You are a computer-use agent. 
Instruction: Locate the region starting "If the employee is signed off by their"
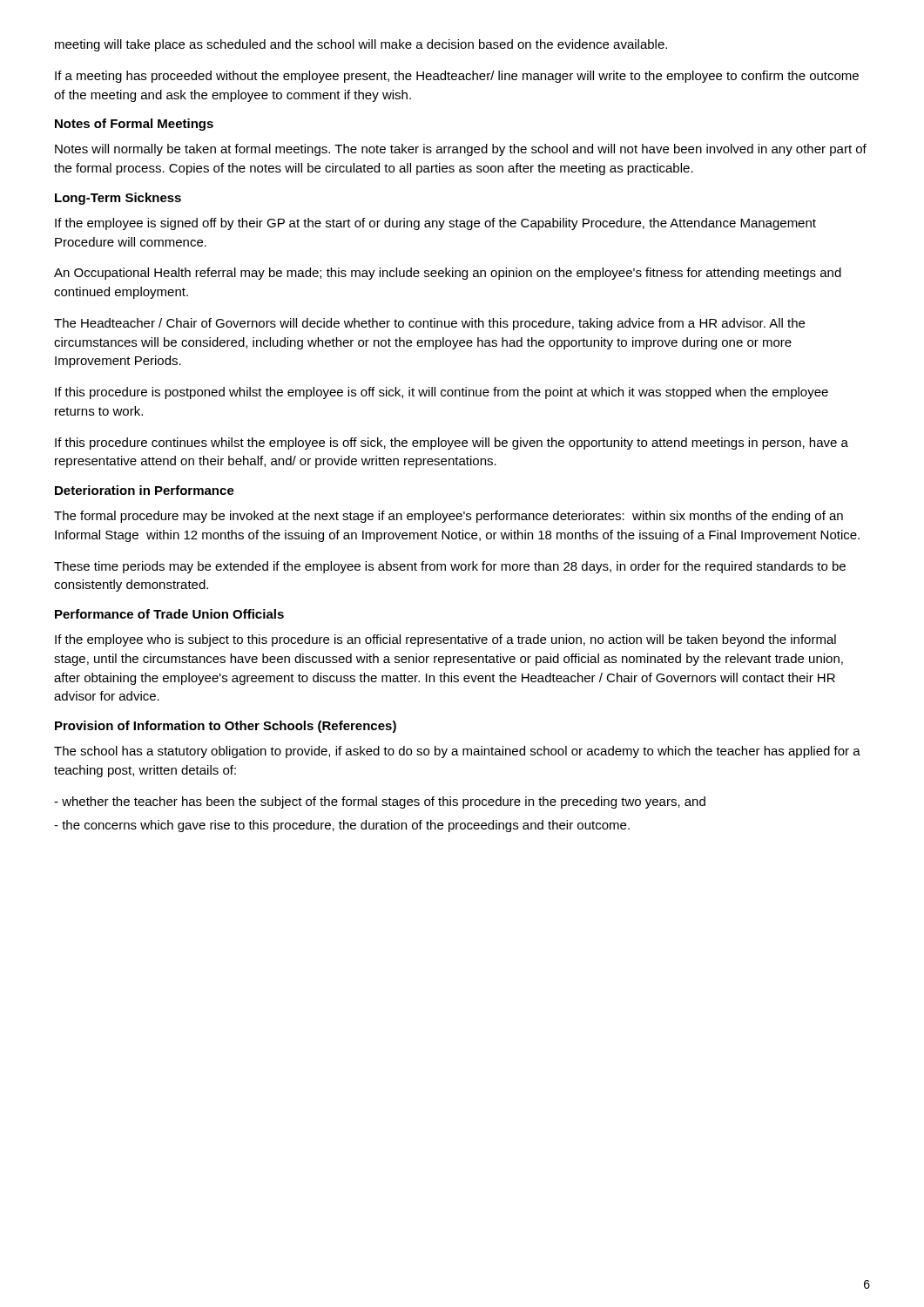(435, 232)
